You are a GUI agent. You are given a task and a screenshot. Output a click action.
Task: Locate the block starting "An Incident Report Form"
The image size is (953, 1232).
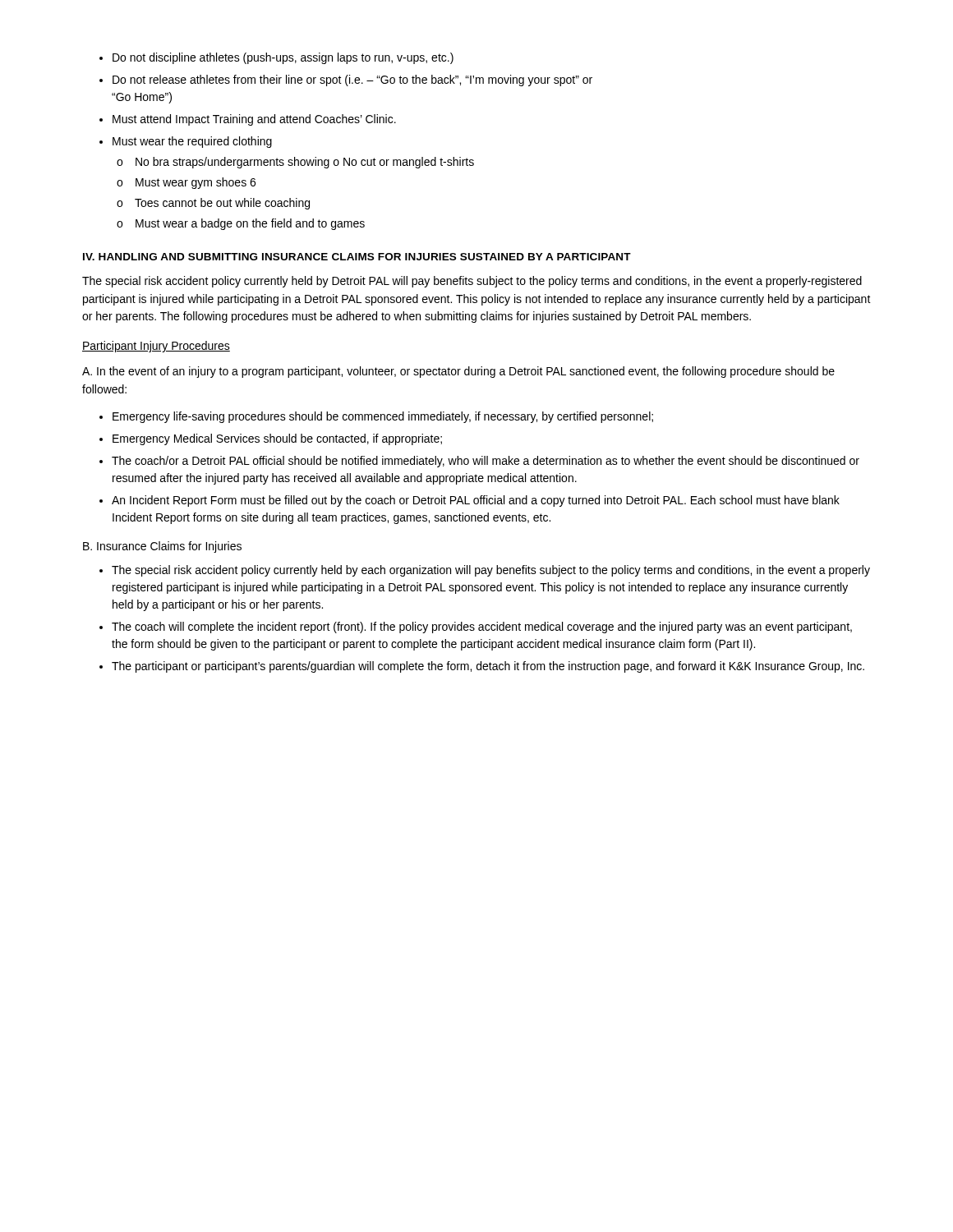tap(476, 510)
